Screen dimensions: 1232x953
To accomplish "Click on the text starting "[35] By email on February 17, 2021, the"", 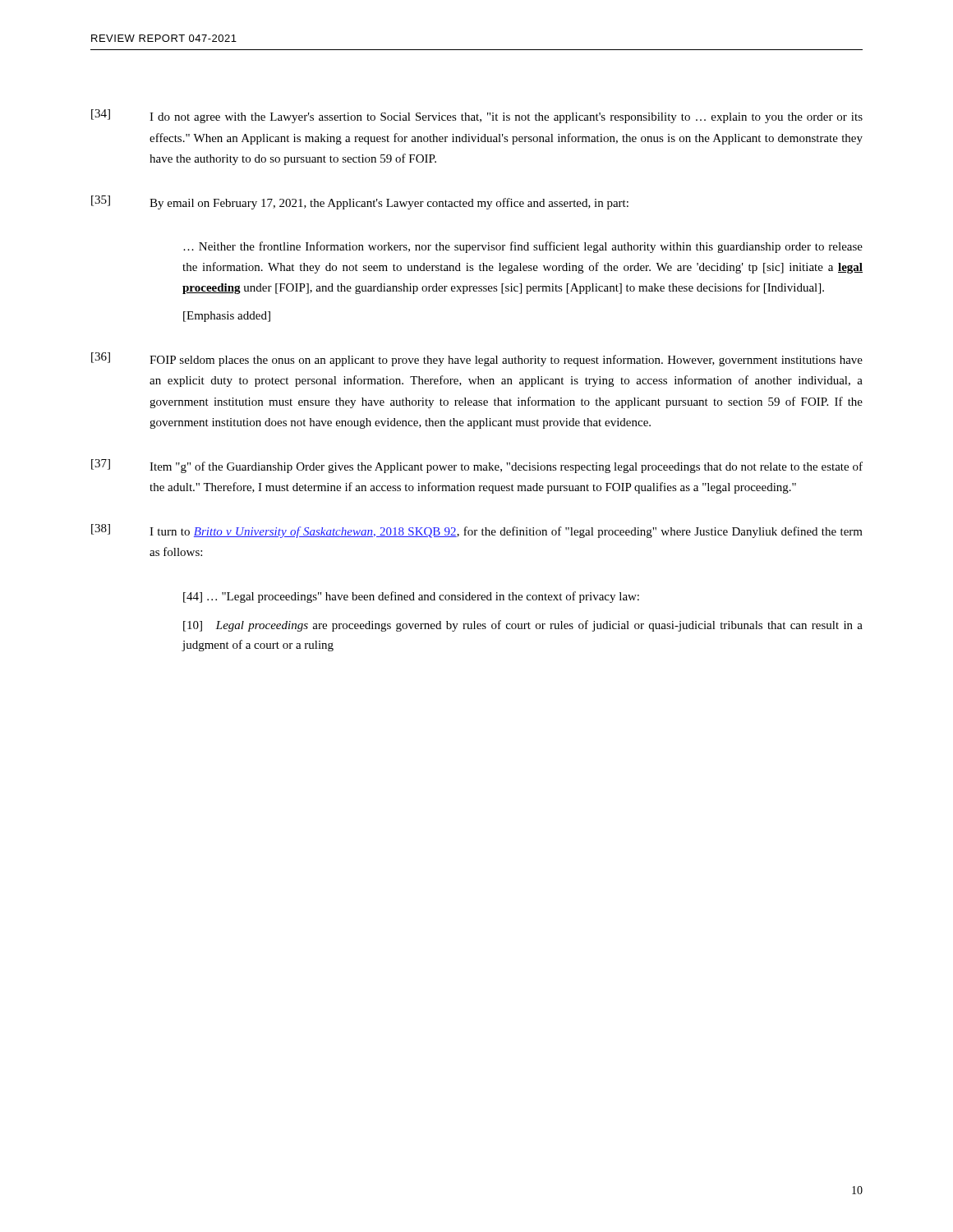I will tap(476, 203).
